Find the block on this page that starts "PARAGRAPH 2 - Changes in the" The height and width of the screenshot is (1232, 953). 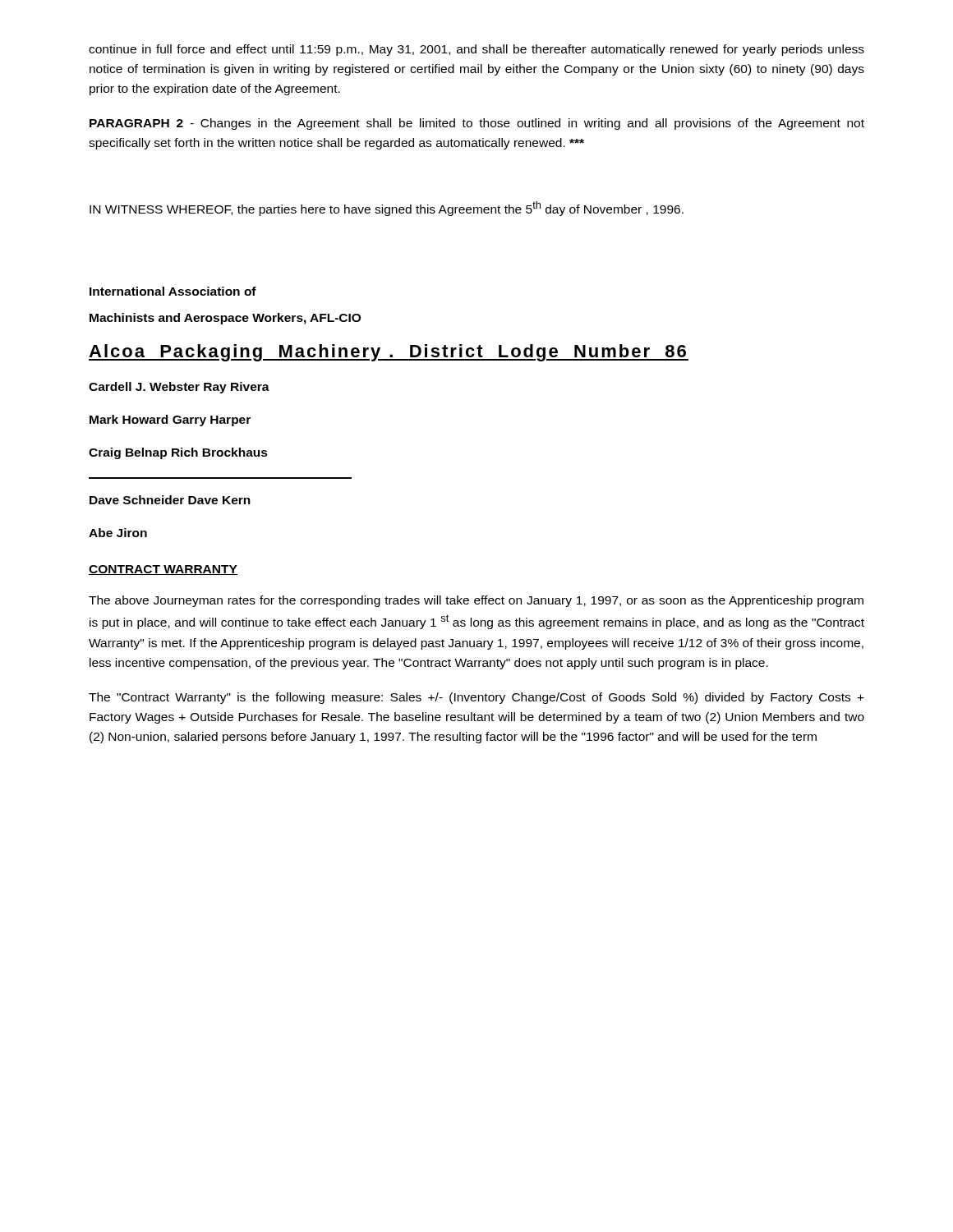476,133
